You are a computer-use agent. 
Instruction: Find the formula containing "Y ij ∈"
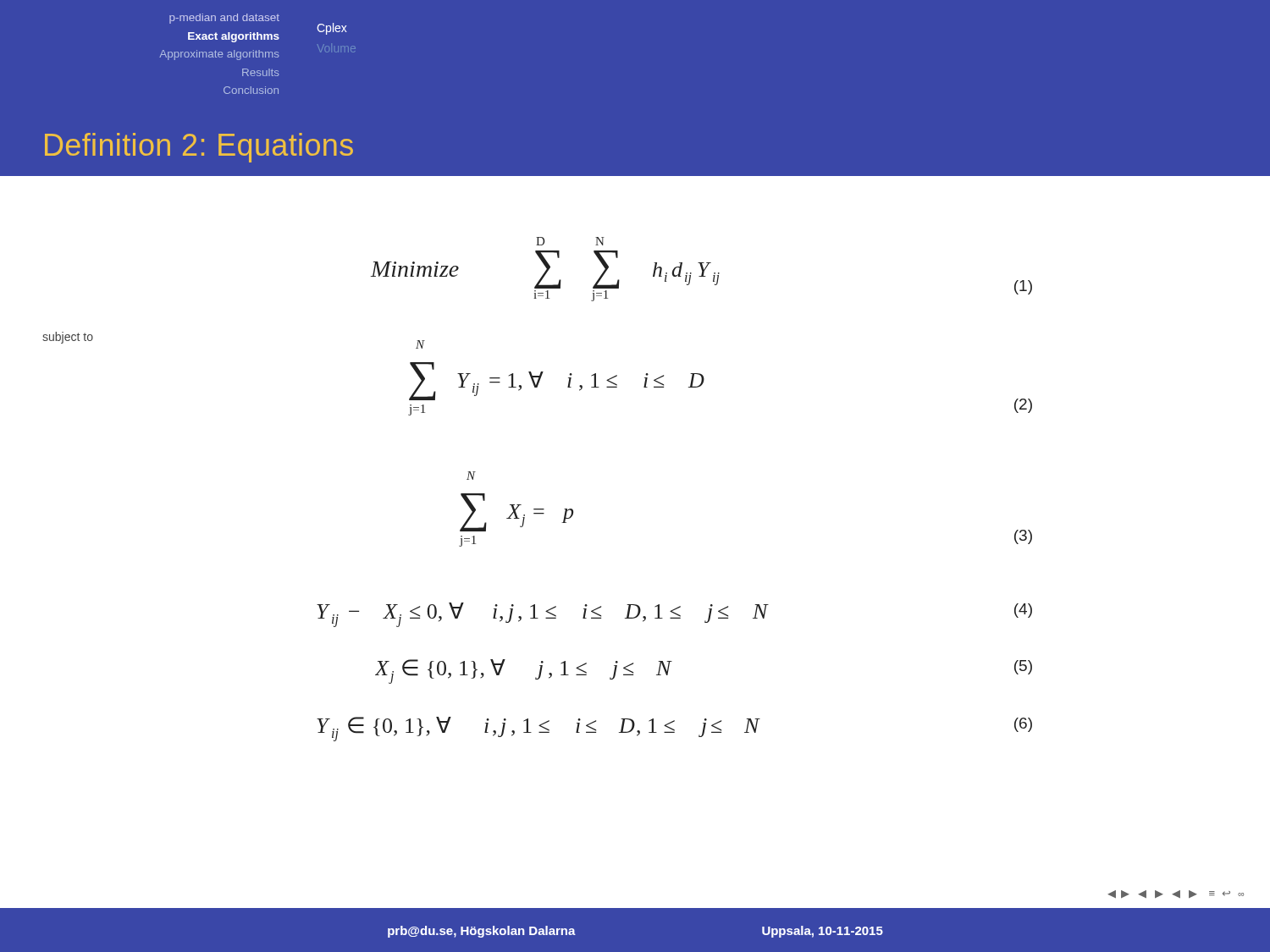click(635, 724)
